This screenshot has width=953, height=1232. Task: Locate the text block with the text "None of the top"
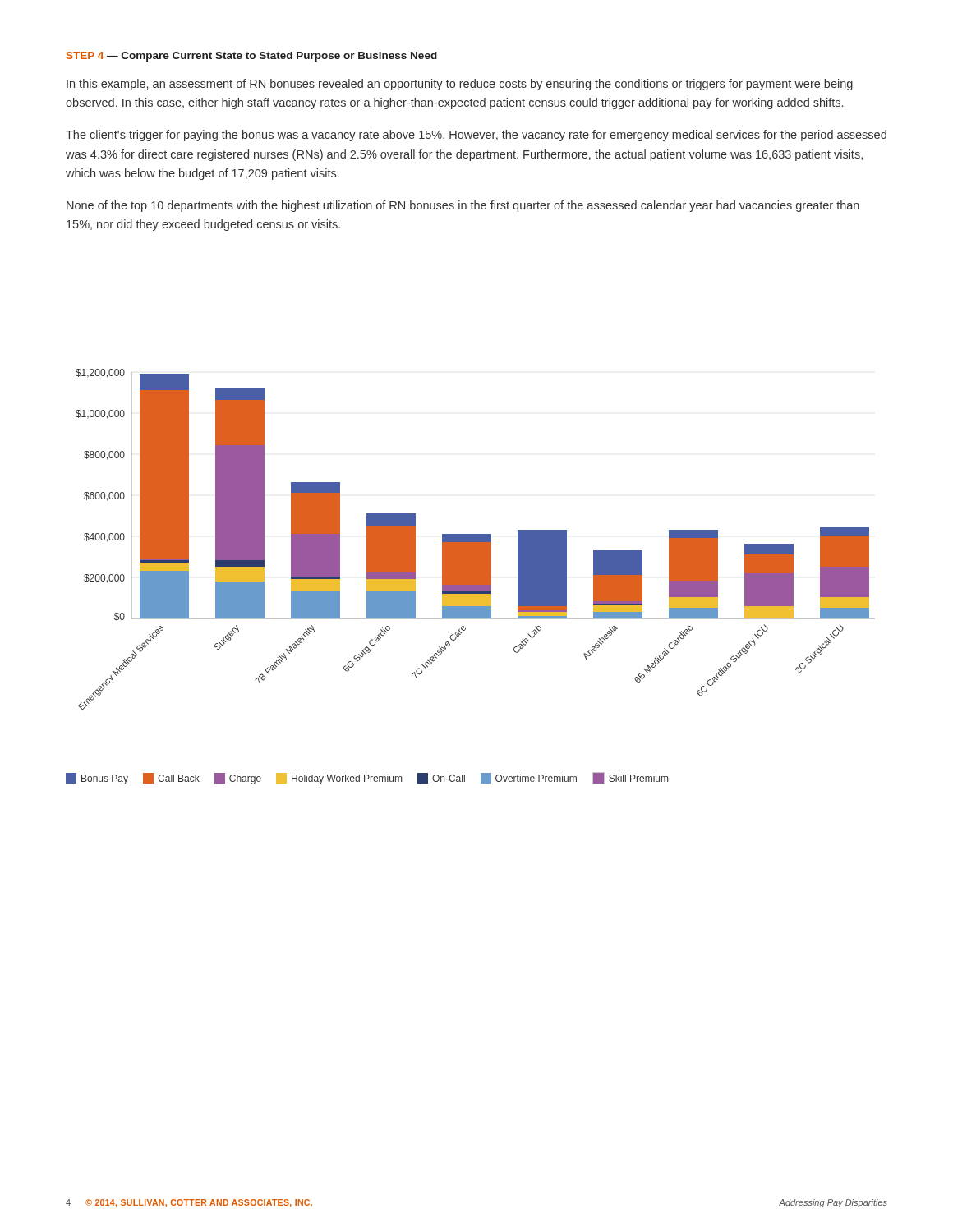(x=463, y=215)
